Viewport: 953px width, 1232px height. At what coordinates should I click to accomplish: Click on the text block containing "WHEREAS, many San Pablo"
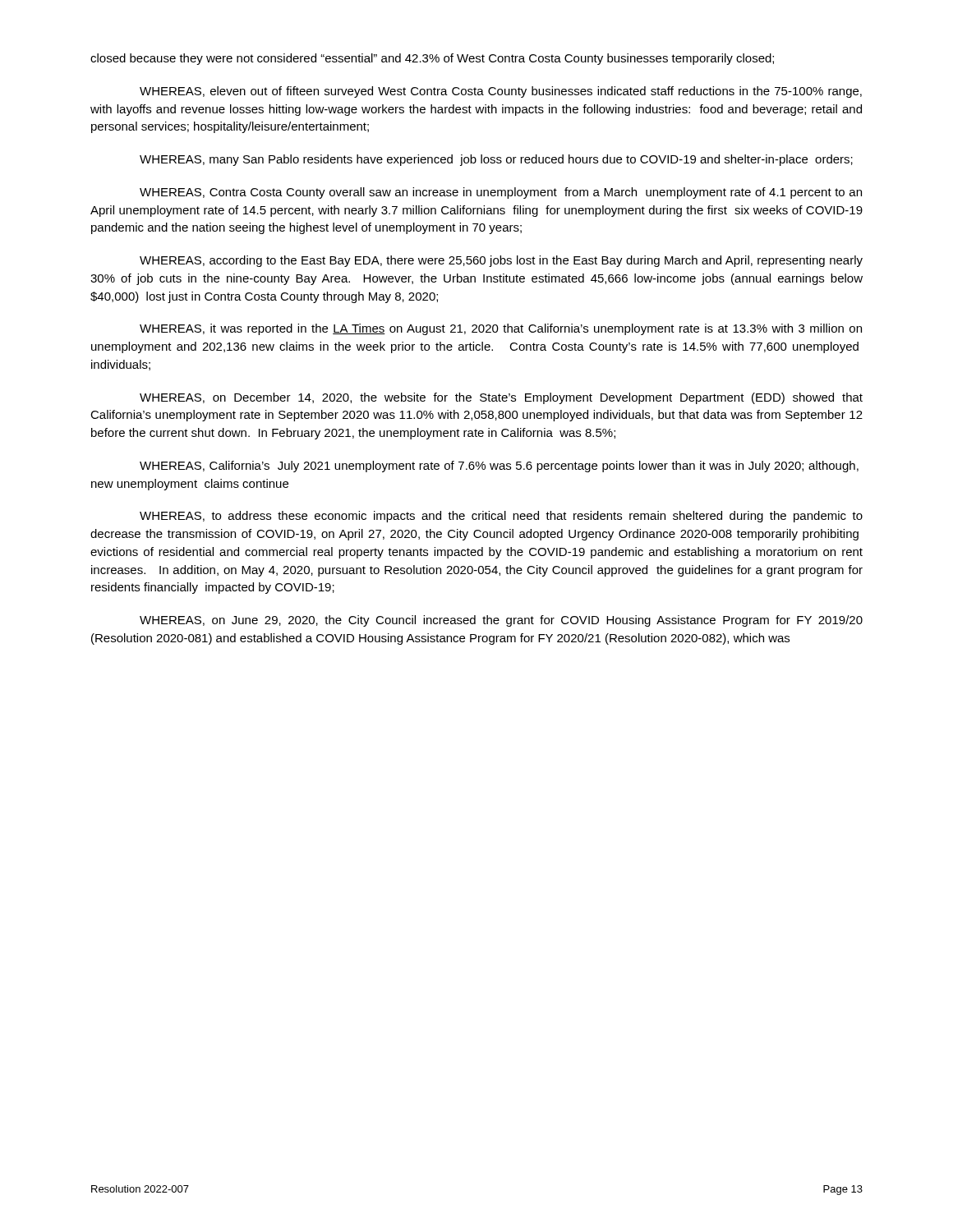tap(497, 159)
